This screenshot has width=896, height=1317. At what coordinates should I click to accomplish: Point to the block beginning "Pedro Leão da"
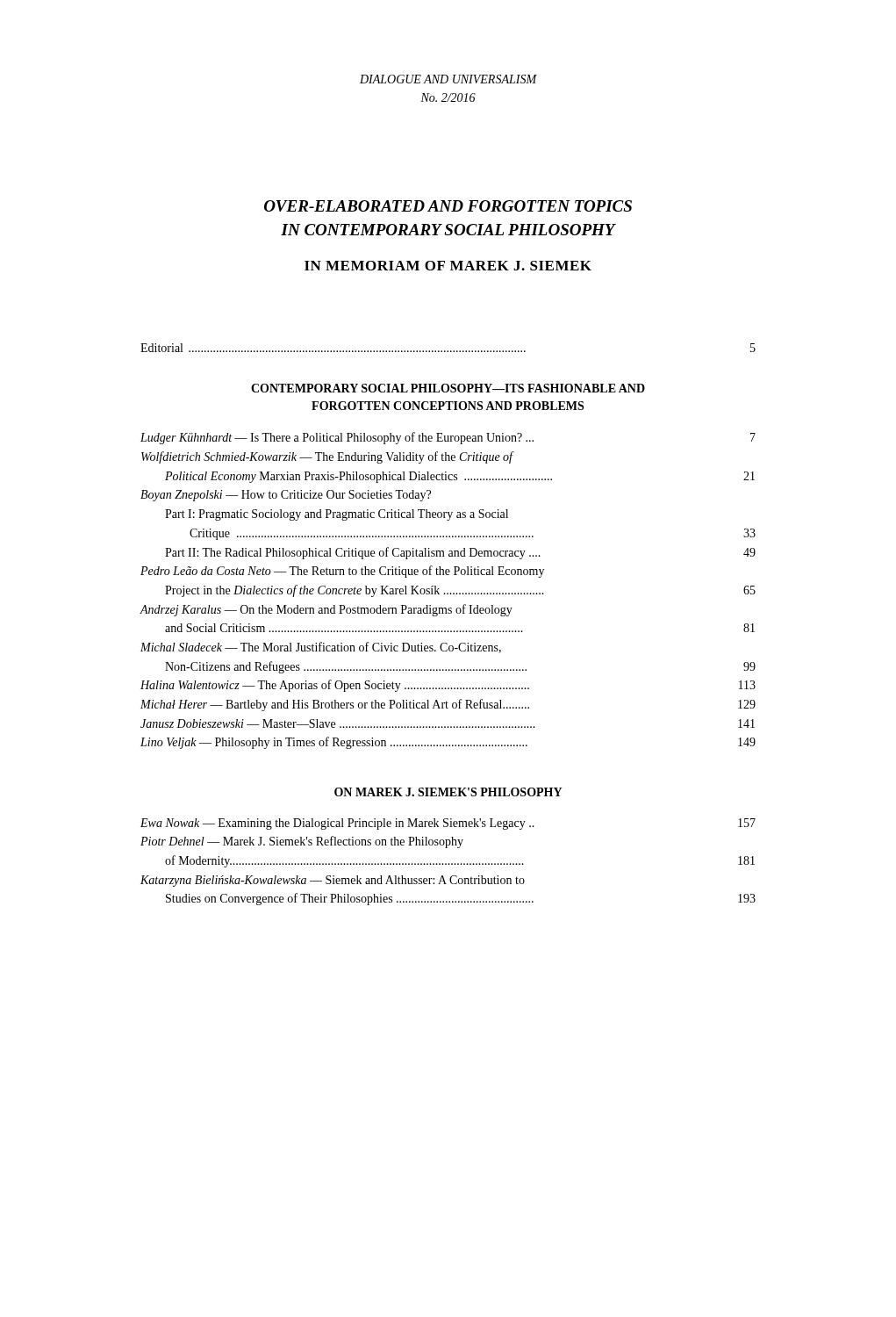click(x=435, y=572)
